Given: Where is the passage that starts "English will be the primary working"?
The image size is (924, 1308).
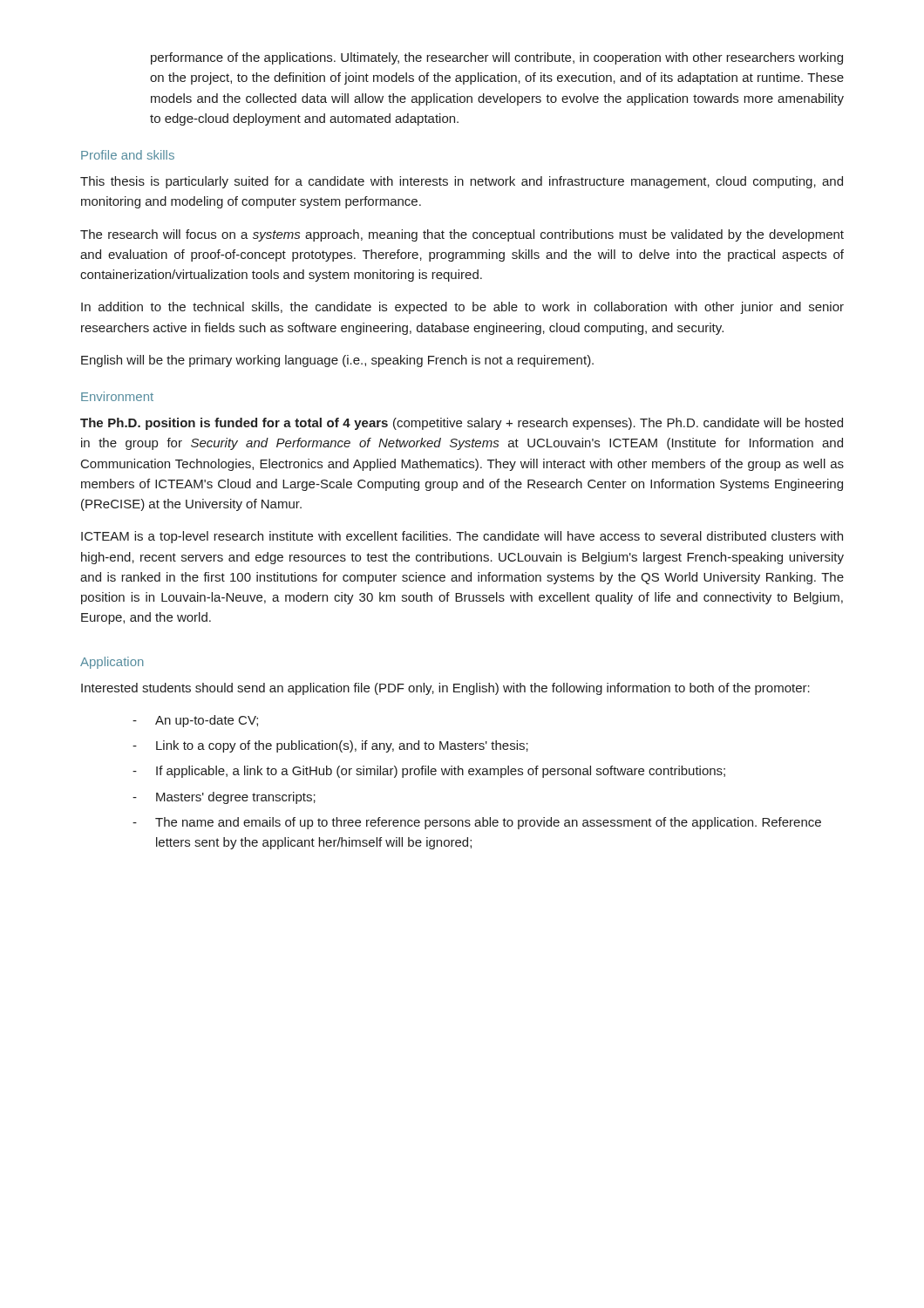Looking at the screenshot, I should [x=337, y=360].
